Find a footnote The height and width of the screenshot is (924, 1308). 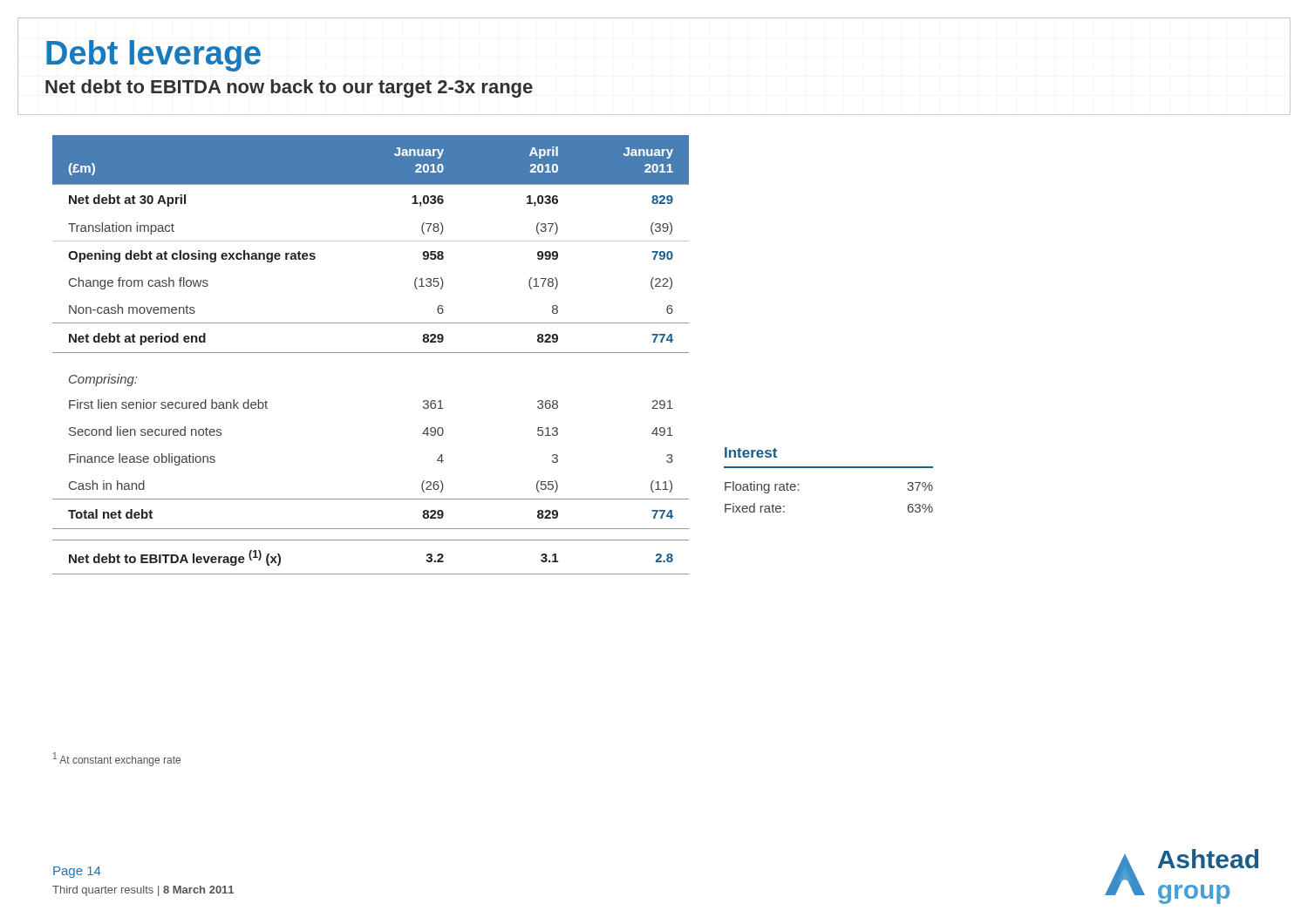click(117, 759)
